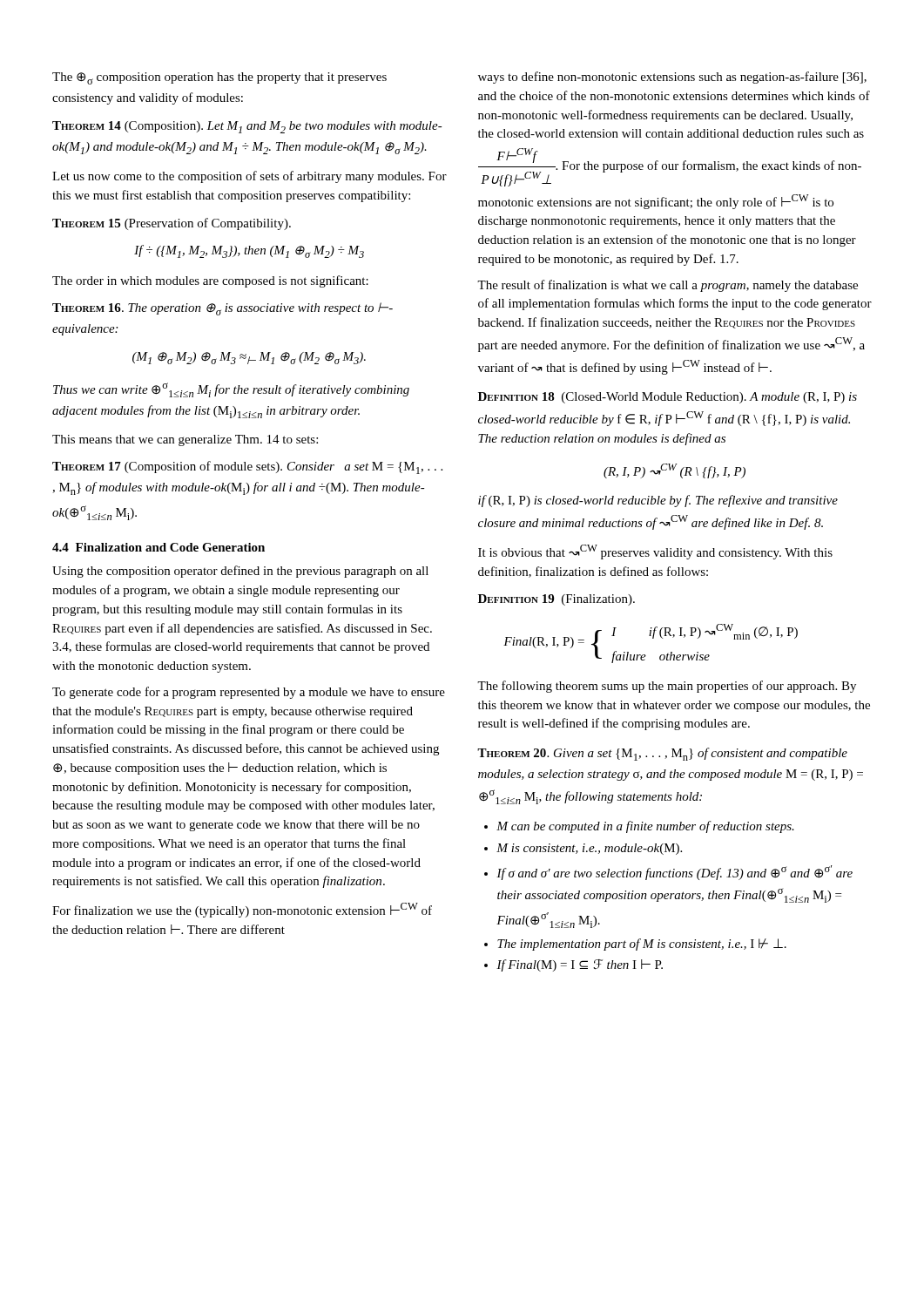
Task: Locate the formula containing "(R, I, P) ↝CW (R \ {f},"
Action: click(x=675, y=469)
